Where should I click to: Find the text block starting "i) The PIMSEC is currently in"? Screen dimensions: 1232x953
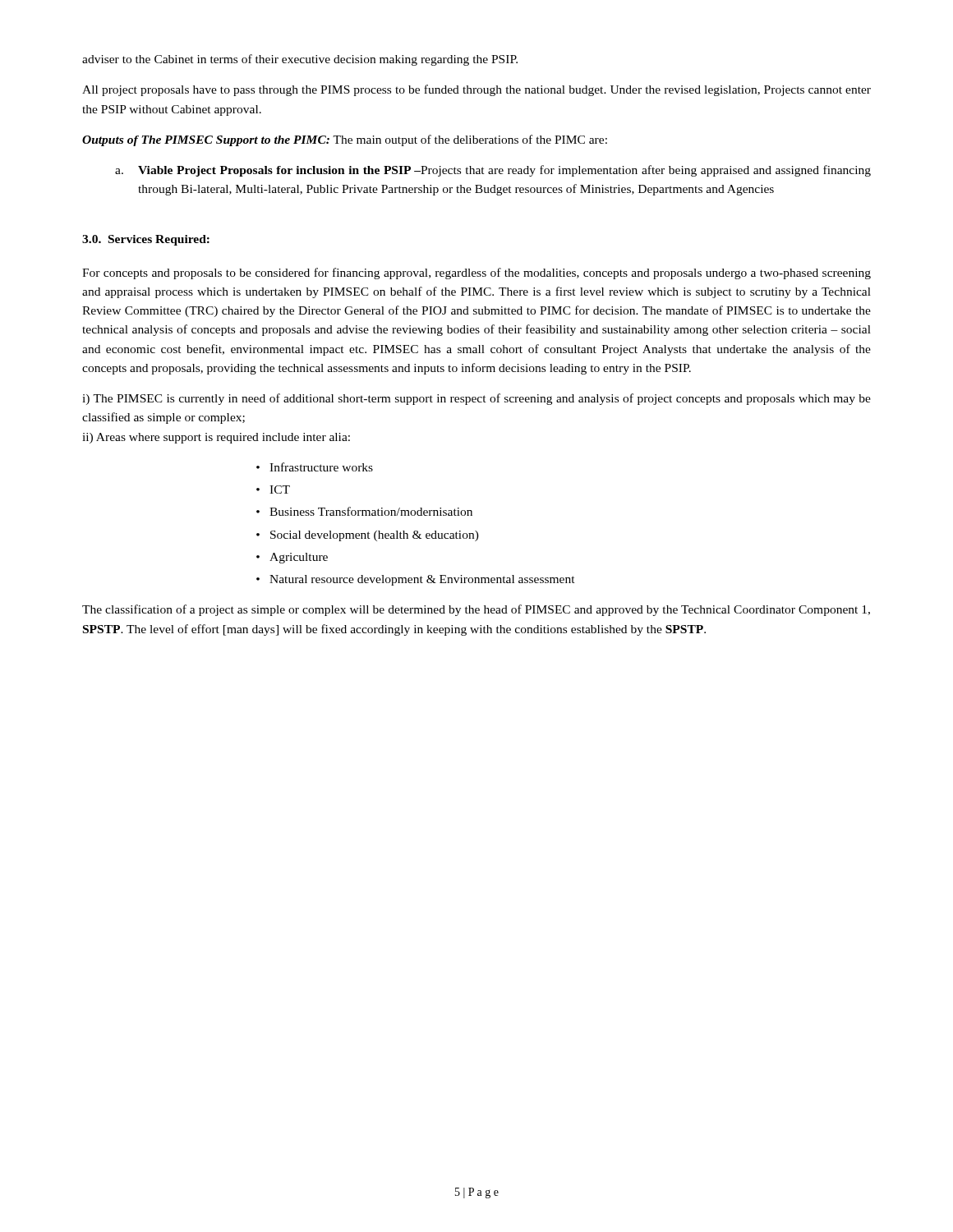click(x=476, y=399)
